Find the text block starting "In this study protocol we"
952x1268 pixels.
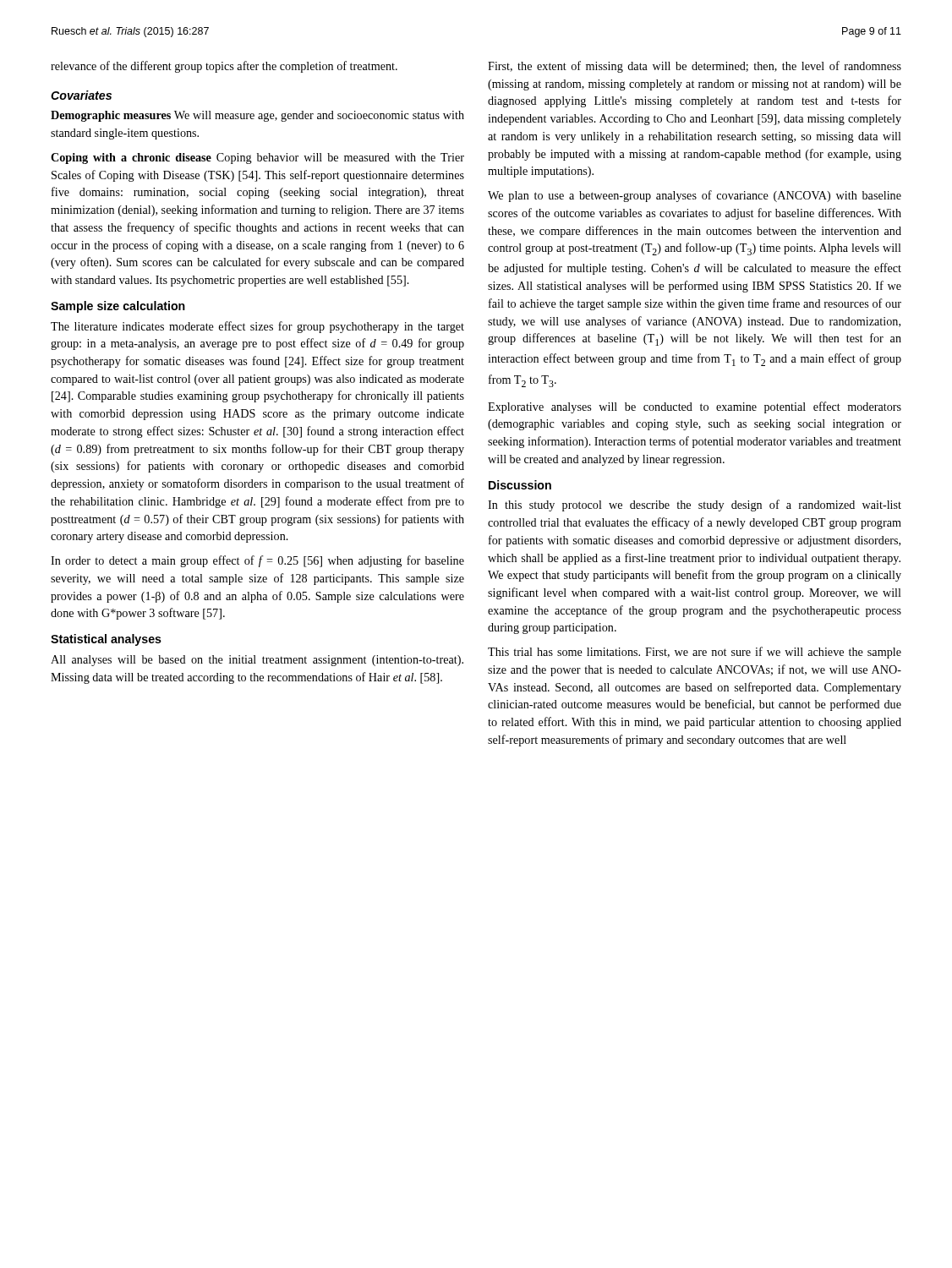(x=695, y=567)
